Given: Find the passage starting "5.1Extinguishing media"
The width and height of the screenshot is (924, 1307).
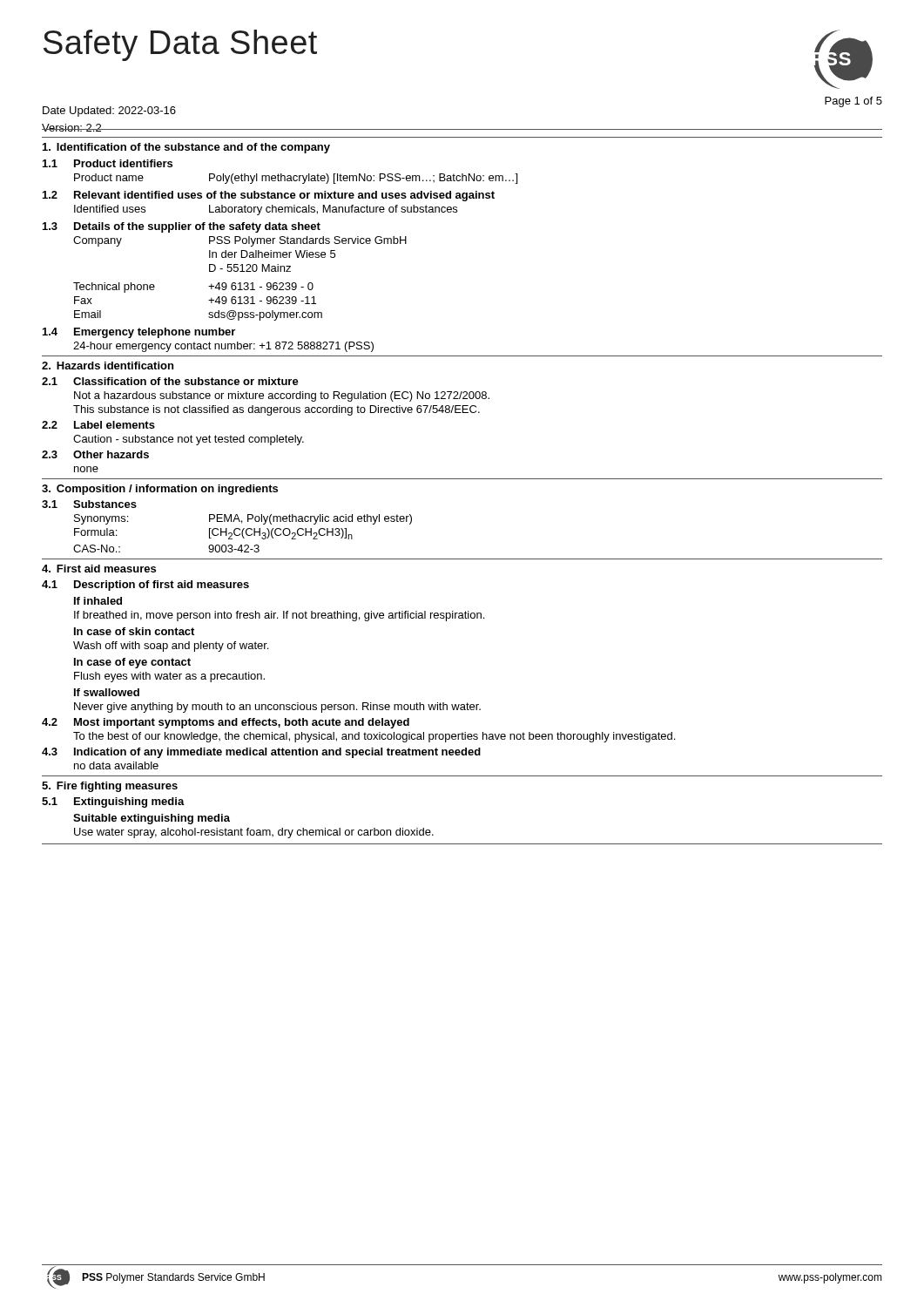Looking at the screenshot, I should click(x=113, y=801).
